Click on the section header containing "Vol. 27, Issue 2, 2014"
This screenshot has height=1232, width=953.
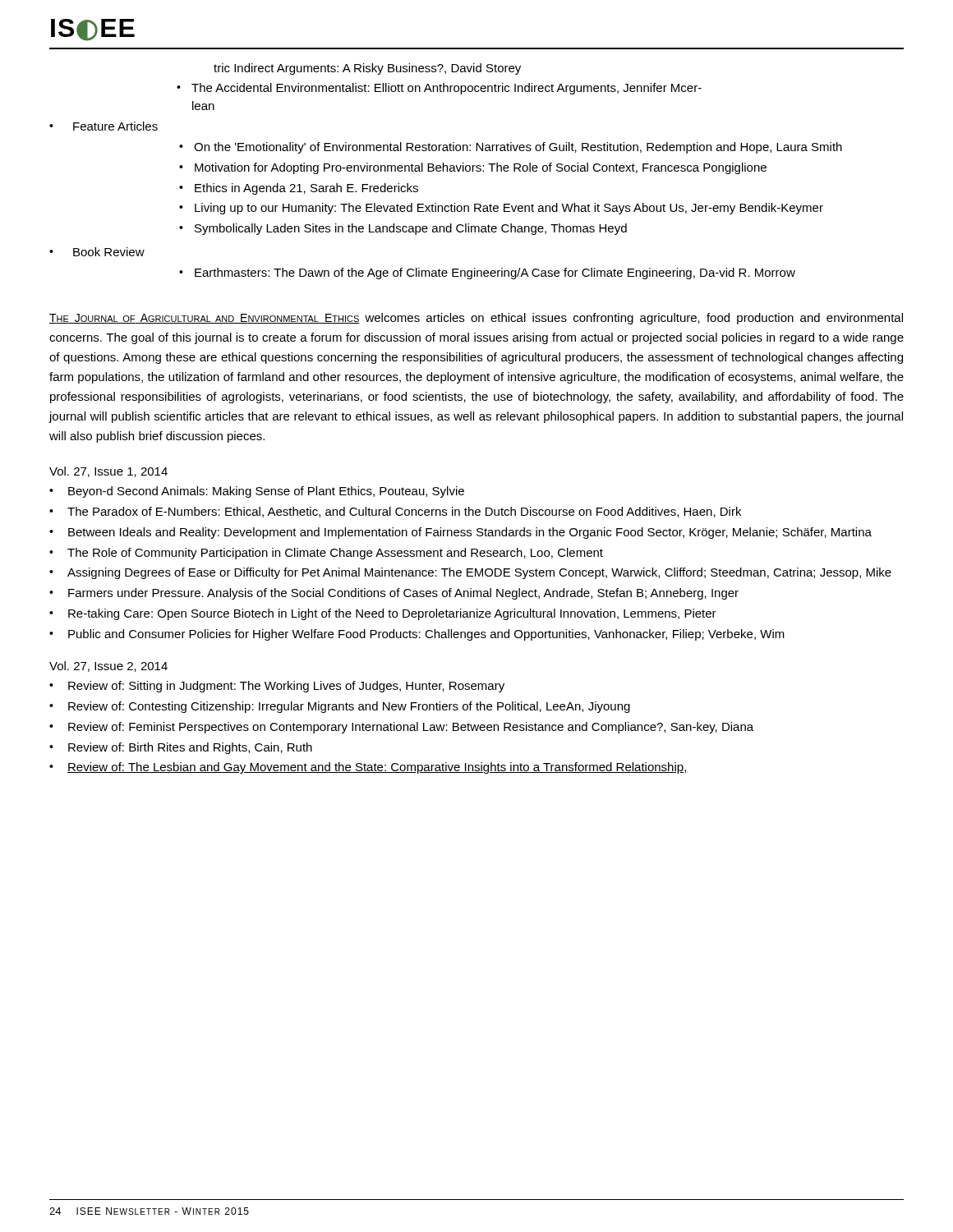point(109,666)
